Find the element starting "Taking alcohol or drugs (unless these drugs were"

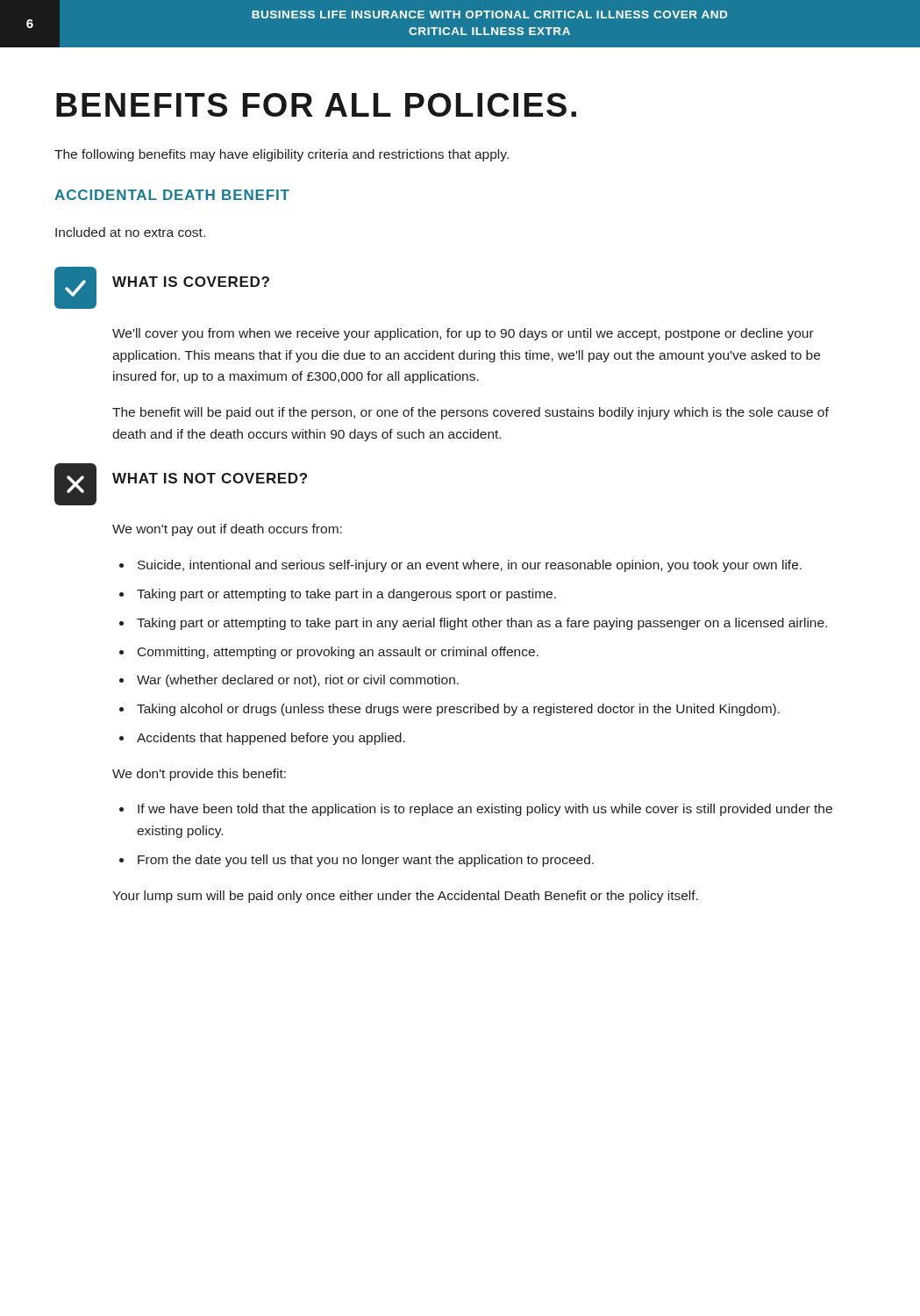(499, 709)
